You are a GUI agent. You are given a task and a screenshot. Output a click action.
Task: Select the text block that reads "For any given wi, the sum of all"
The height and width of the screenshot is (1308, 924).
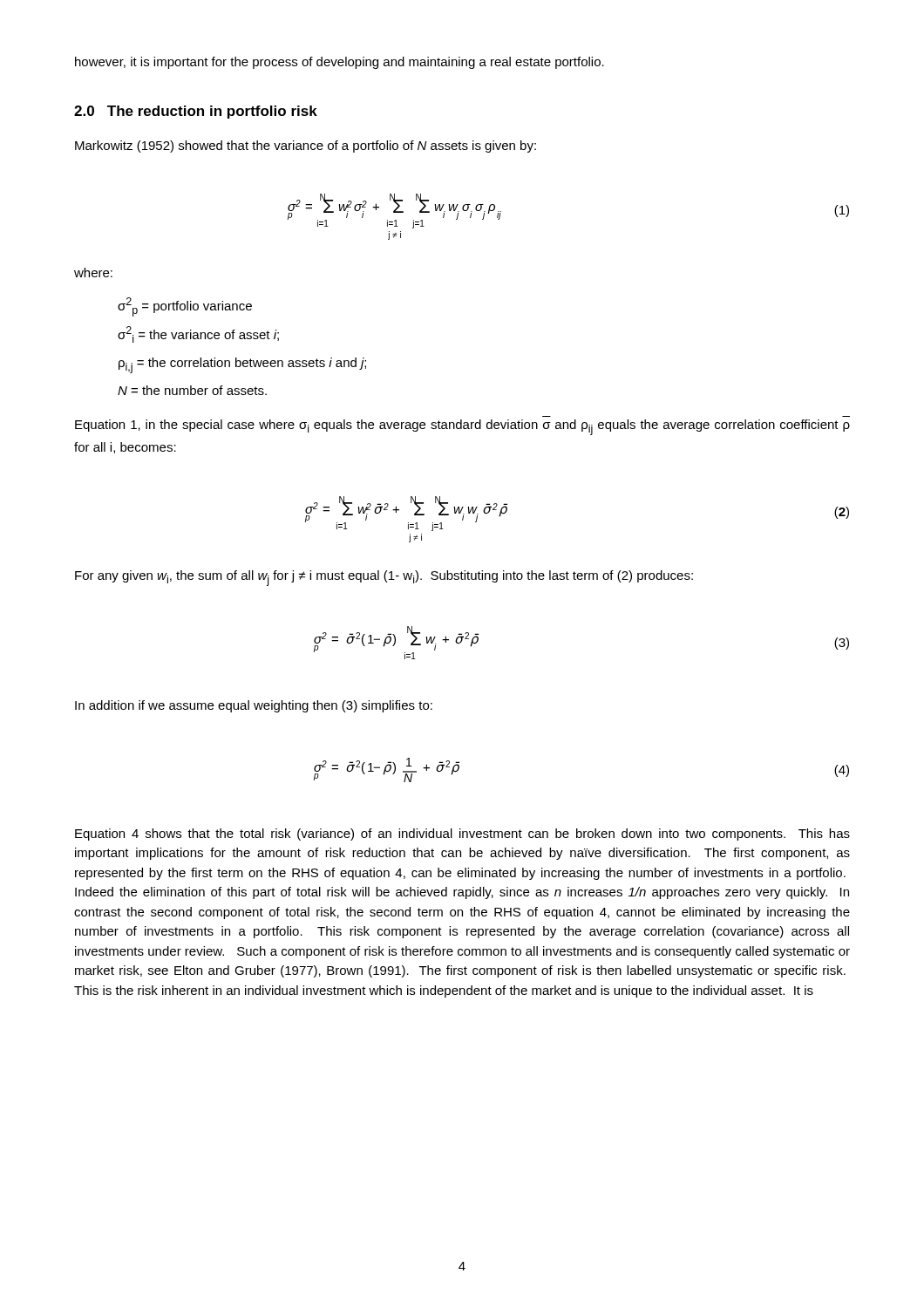tap(384, 576)
